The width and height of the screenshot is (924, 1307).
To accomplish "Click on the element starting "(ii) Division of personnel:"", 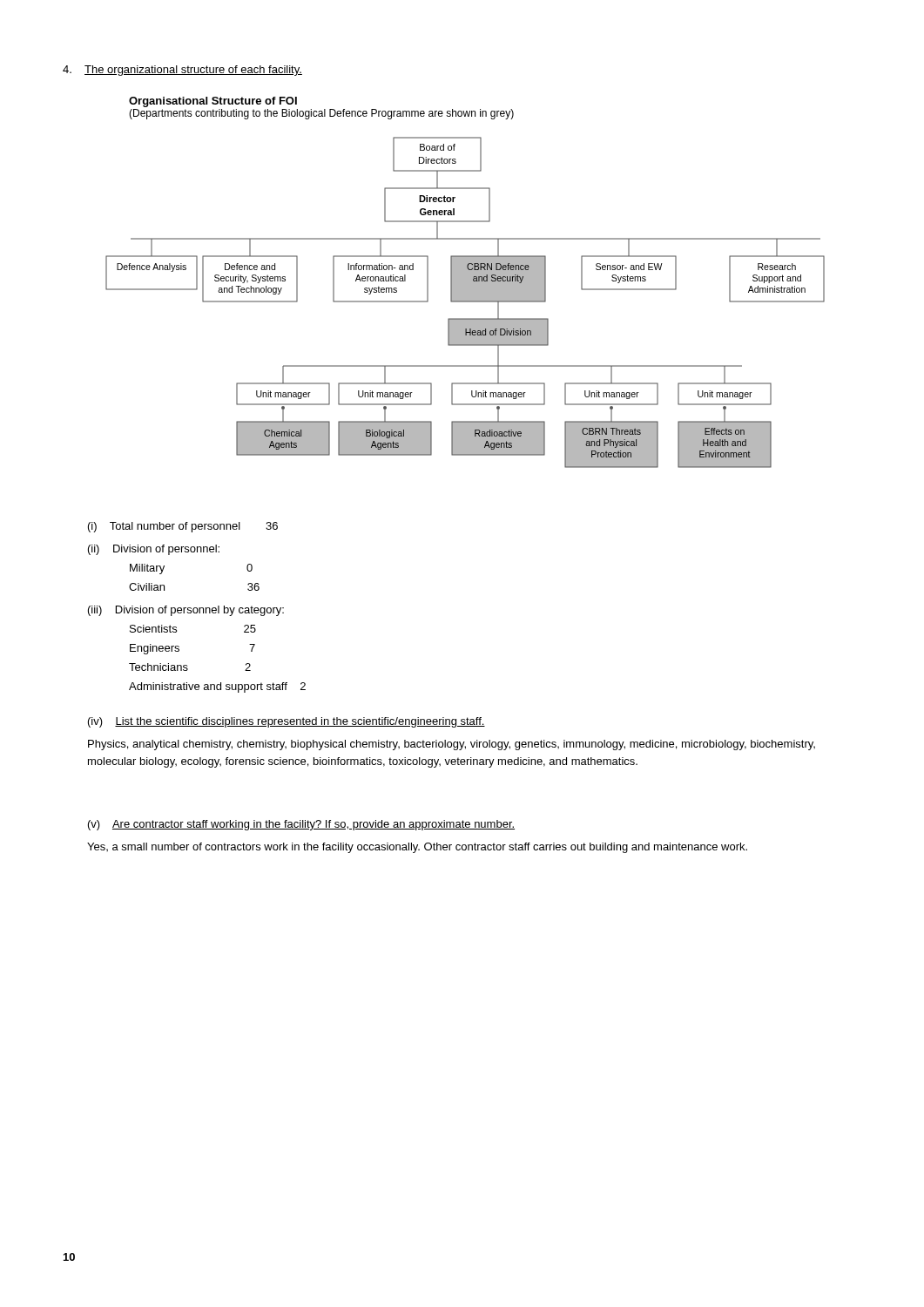I will tap(154, 549).
